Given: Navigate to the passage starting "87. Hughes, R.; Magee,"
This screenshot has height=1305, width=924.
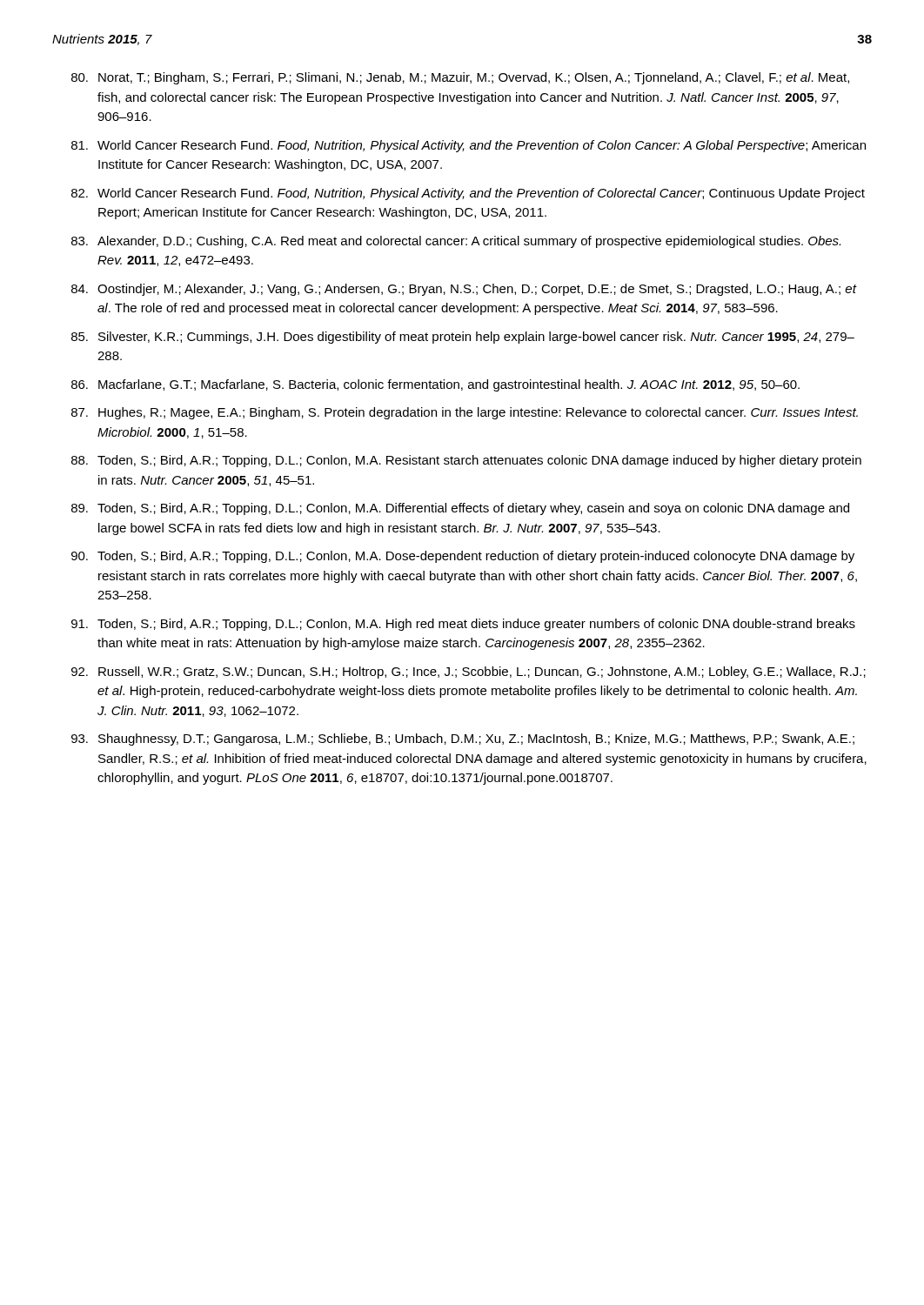Looking at the screenshot, I should pyautogui.click(x=462, y=422).
